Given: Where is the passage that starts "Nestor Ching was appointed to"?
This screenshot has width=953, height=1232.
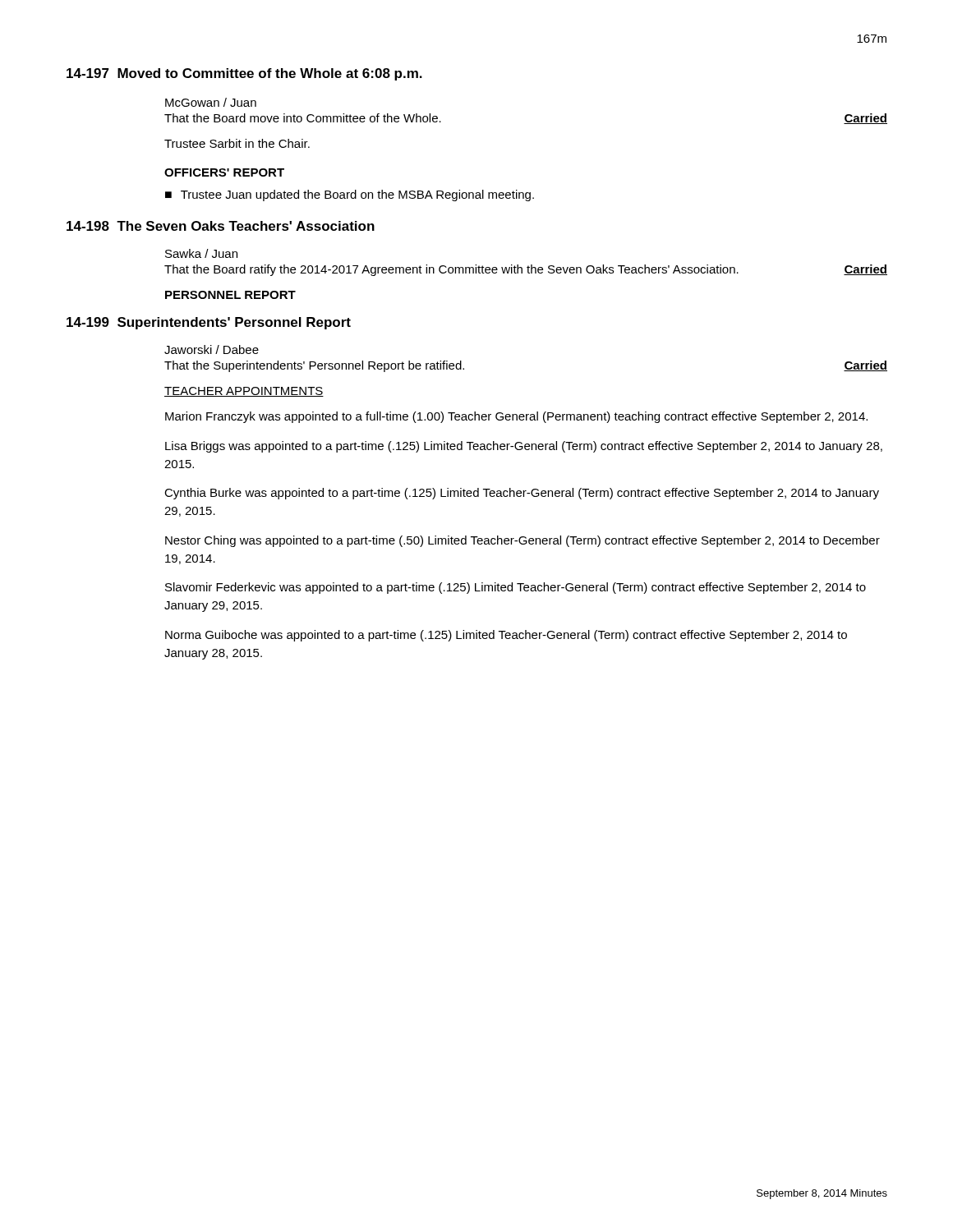Looking at the screenshot, I should 522,549.
